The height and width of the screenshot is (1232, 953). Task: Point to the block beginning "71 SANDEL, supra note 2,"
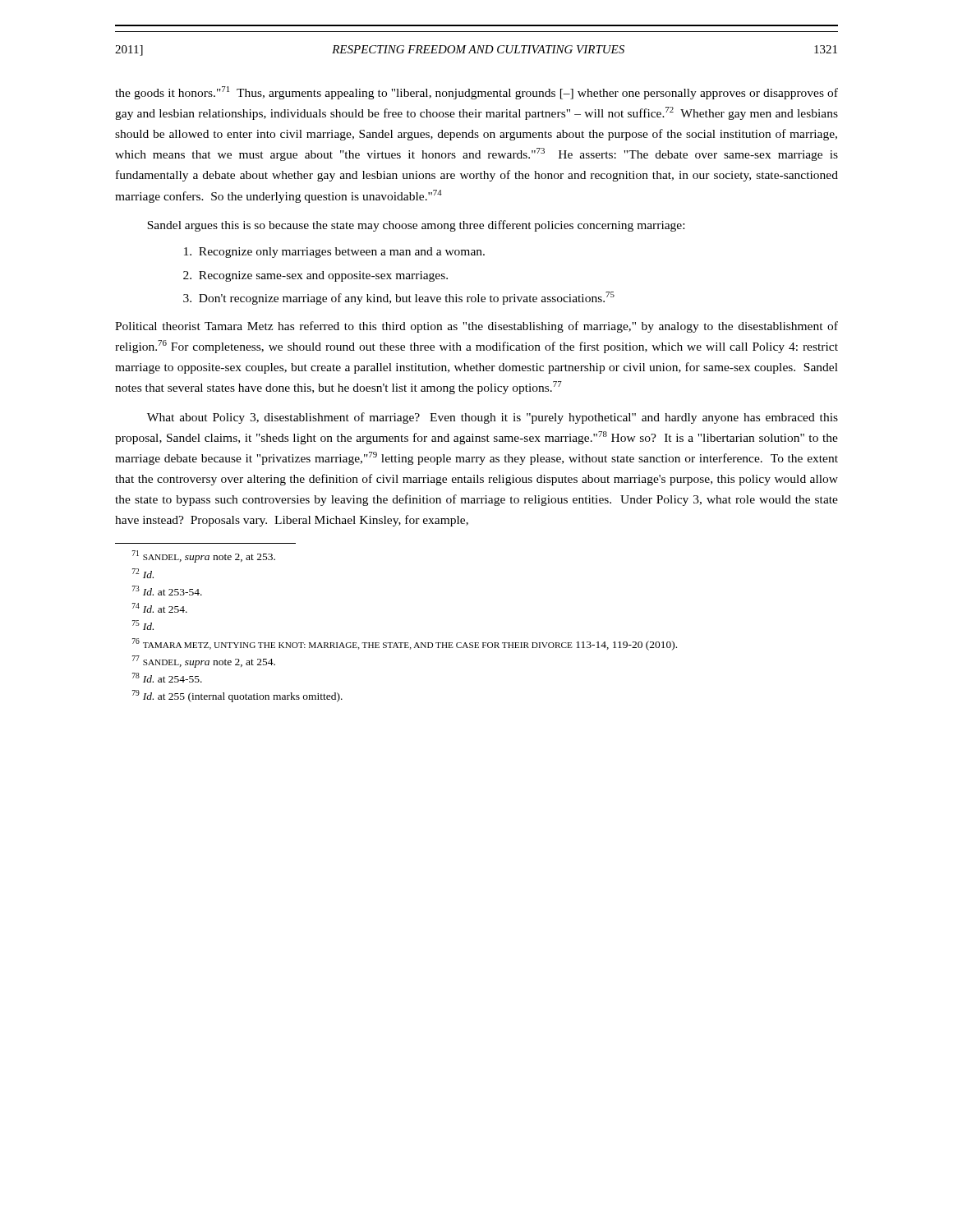(204, 556)
